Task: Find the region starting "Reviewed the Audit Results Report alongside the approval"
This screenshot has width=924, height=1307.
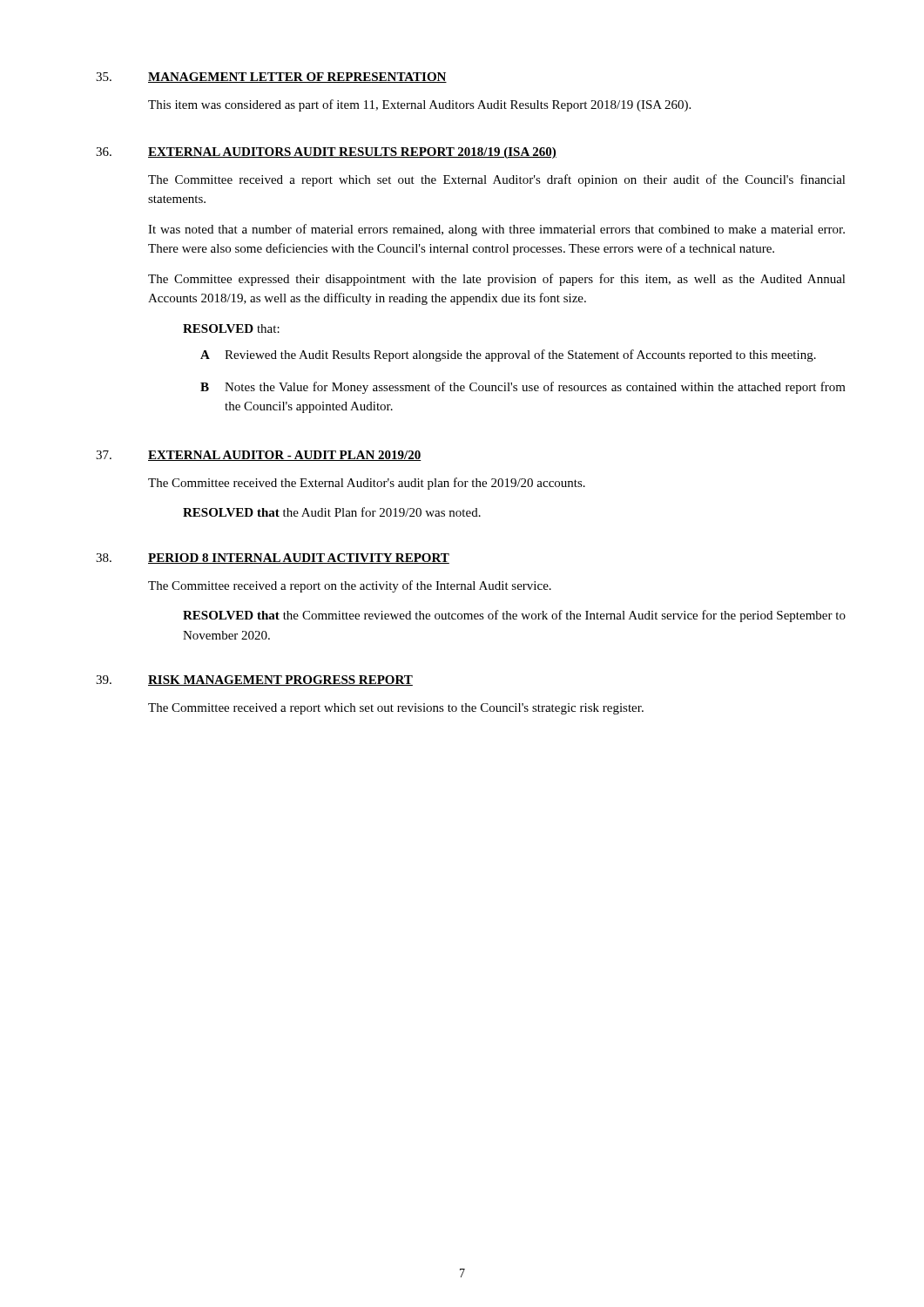Action: (521, 355)
